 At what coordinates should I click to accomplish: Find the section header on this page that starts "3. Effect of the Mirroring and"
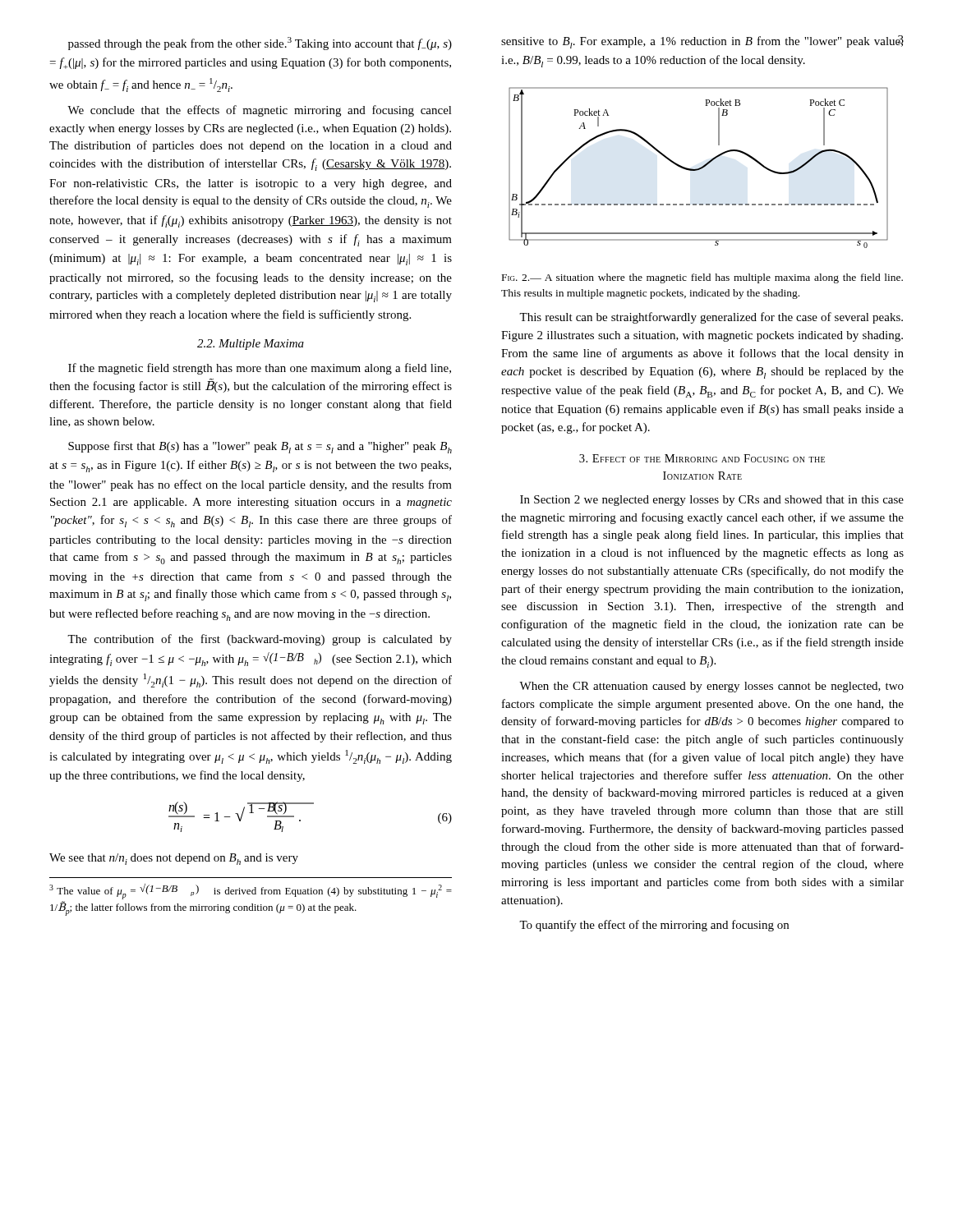pos(702,467)
